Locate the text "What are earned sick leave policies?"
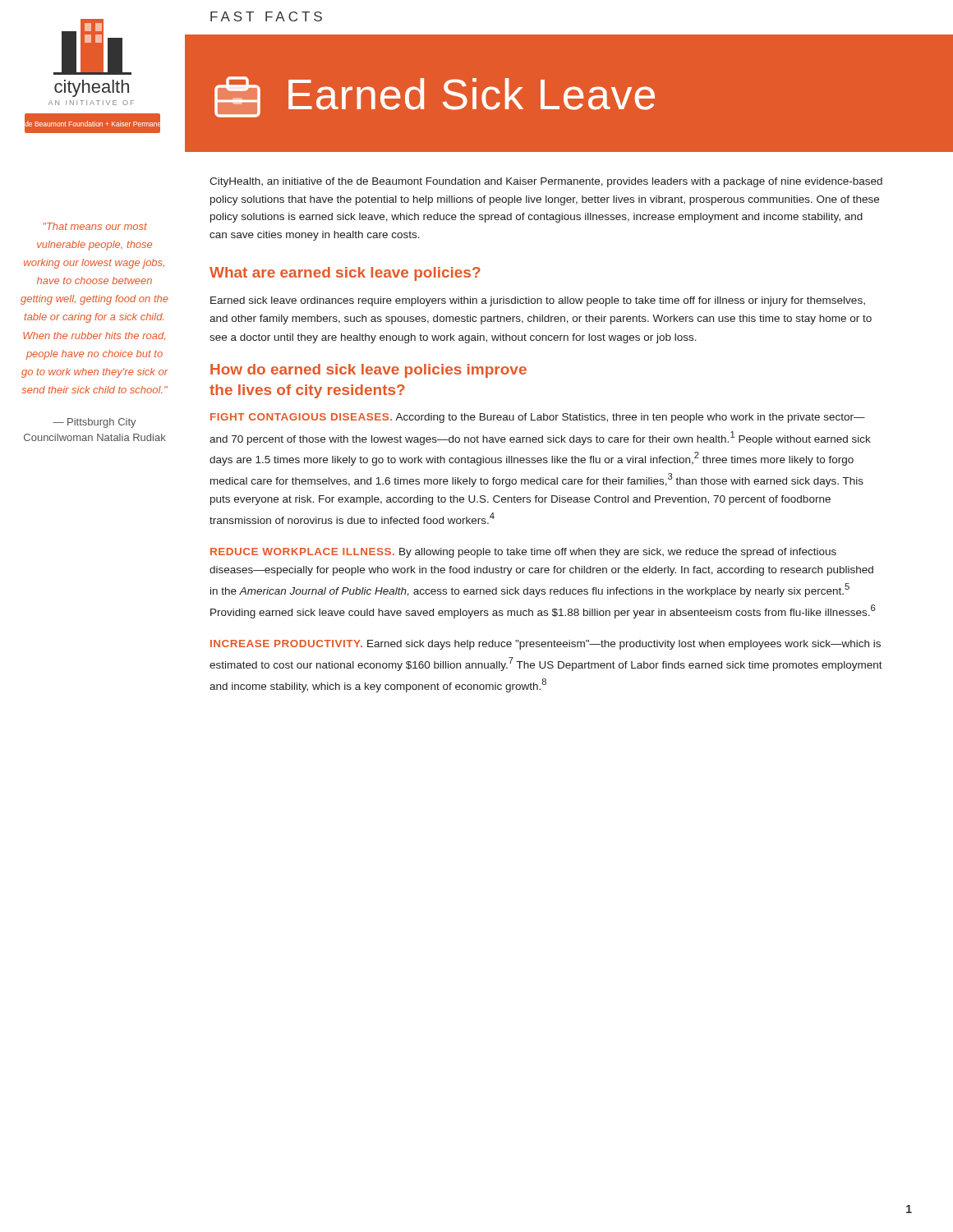 point(345,273)
